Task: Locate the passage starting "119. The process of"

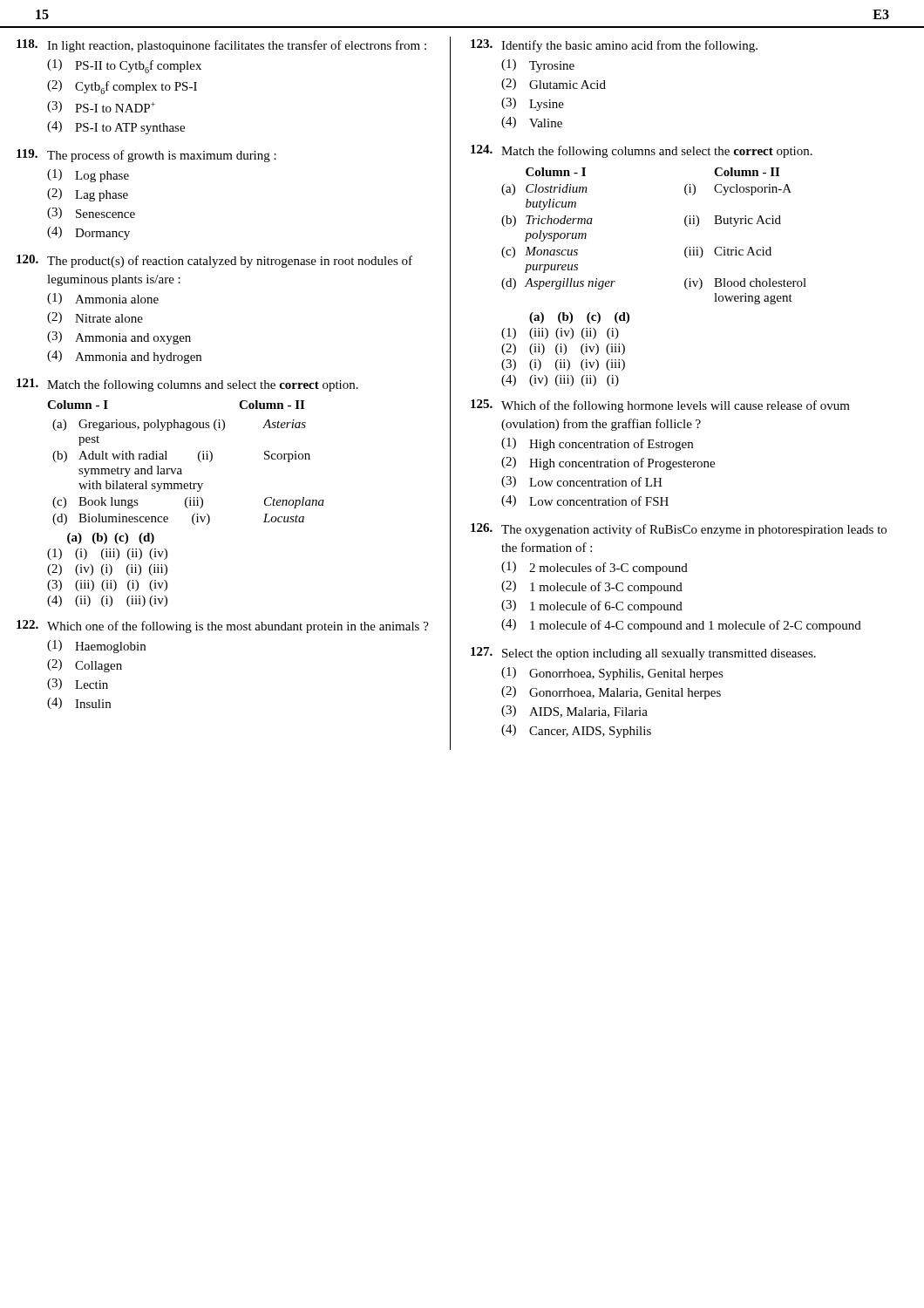Action: [146, 156]
